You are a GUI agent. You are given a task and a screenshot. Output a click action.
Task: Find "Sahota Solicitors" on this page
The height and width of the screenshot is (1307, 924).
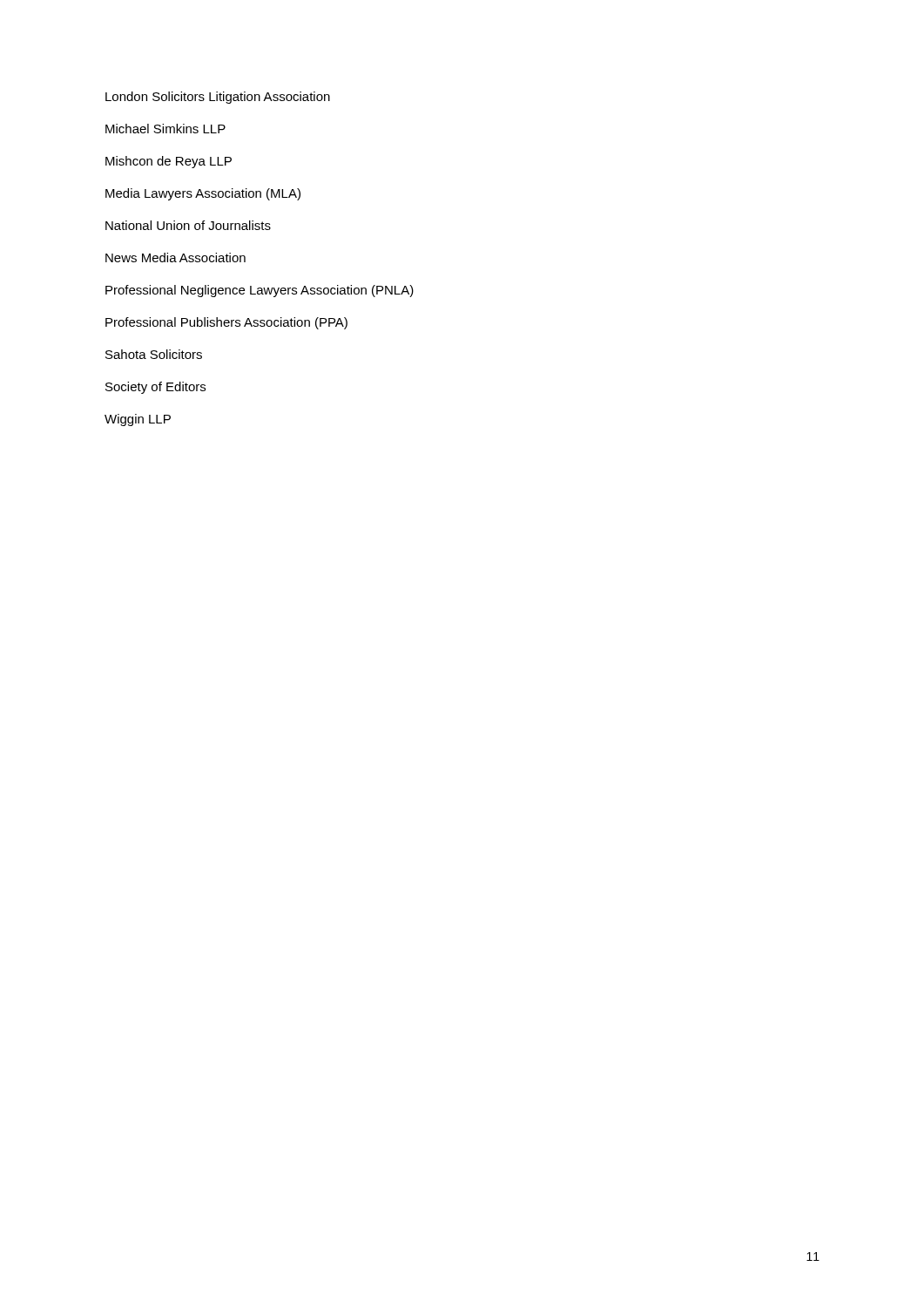click(154, 354)
